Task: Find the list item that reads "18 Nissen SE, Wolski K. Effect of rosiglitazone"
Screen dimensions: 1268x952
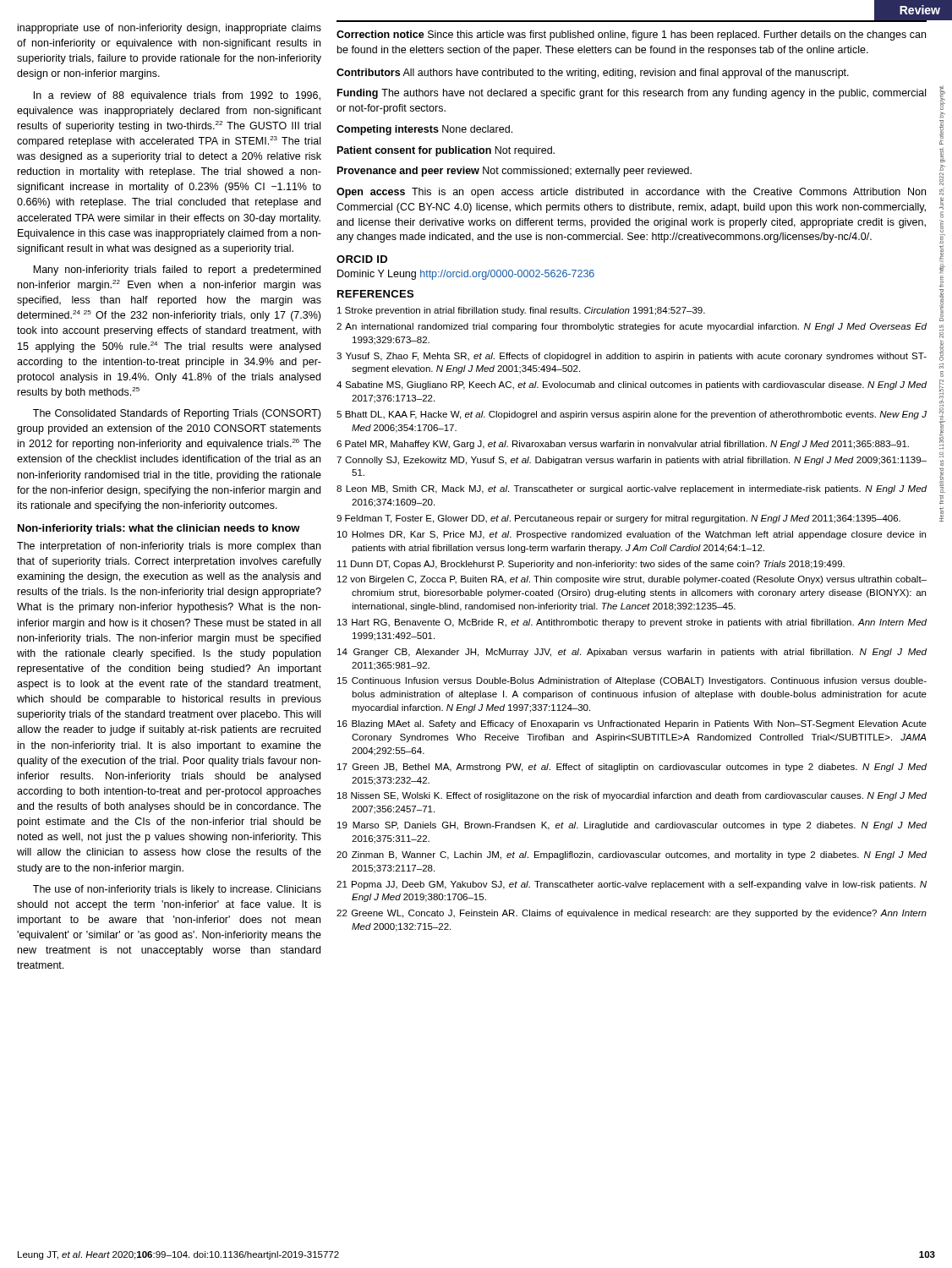Action: pos(632,802)
